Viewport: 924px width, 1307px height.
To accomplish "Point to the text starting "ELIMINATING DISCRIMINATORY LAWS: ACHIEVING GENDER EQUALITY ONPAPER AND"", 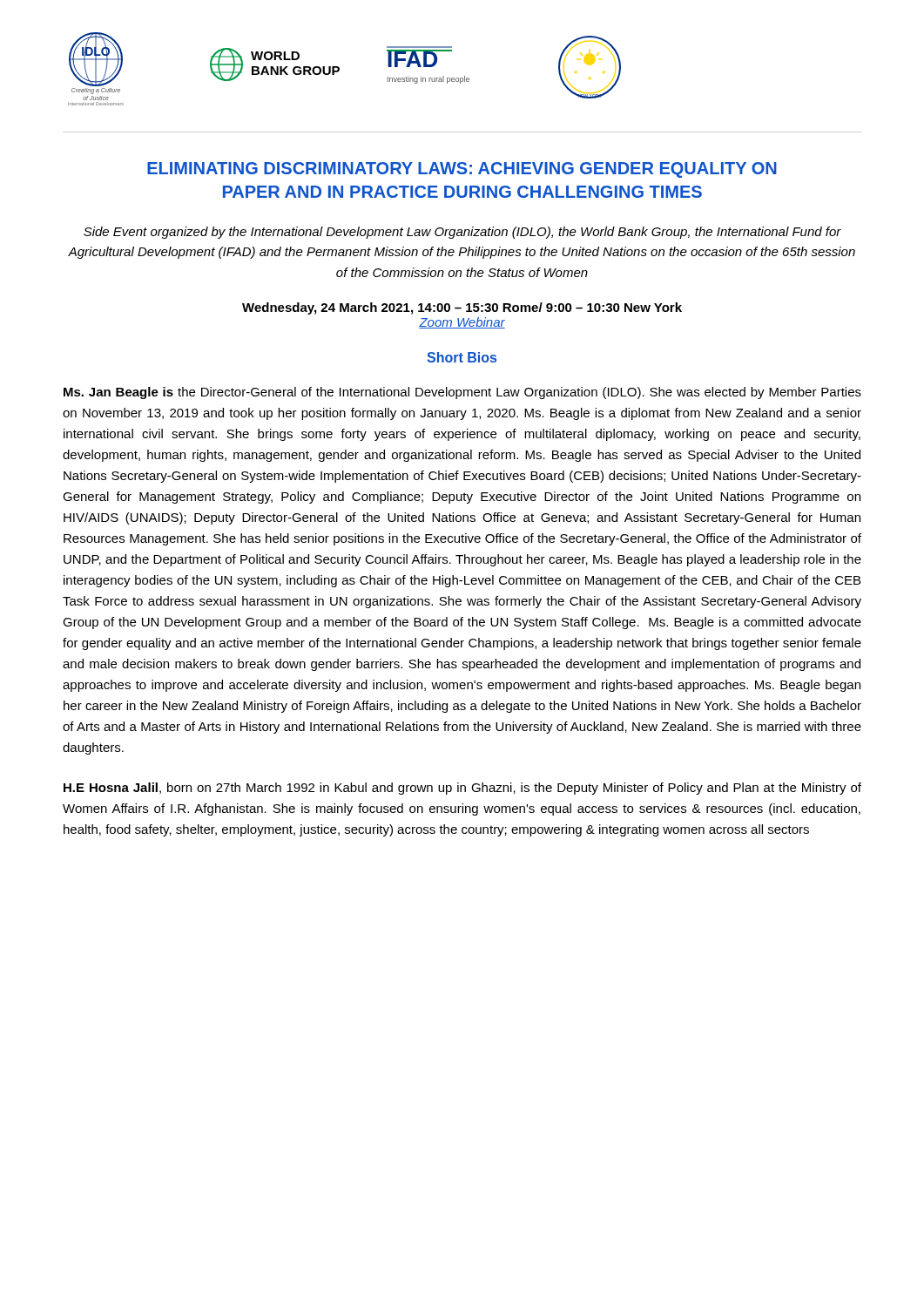I will click(x=462, y=180).
